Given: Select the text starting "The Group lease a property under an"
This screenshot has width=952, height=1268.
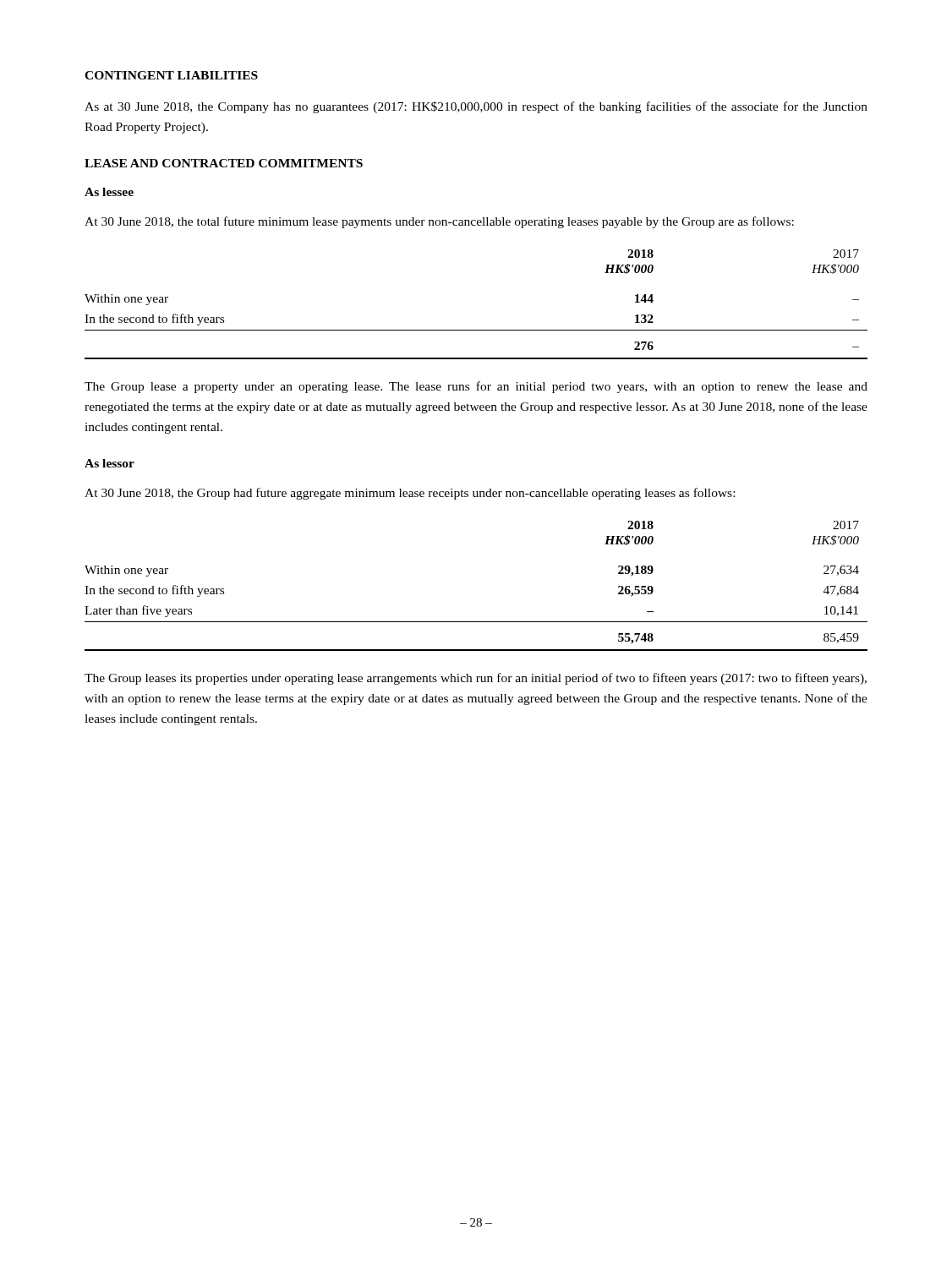Looking at the screenshot, I should click(476, 406).
